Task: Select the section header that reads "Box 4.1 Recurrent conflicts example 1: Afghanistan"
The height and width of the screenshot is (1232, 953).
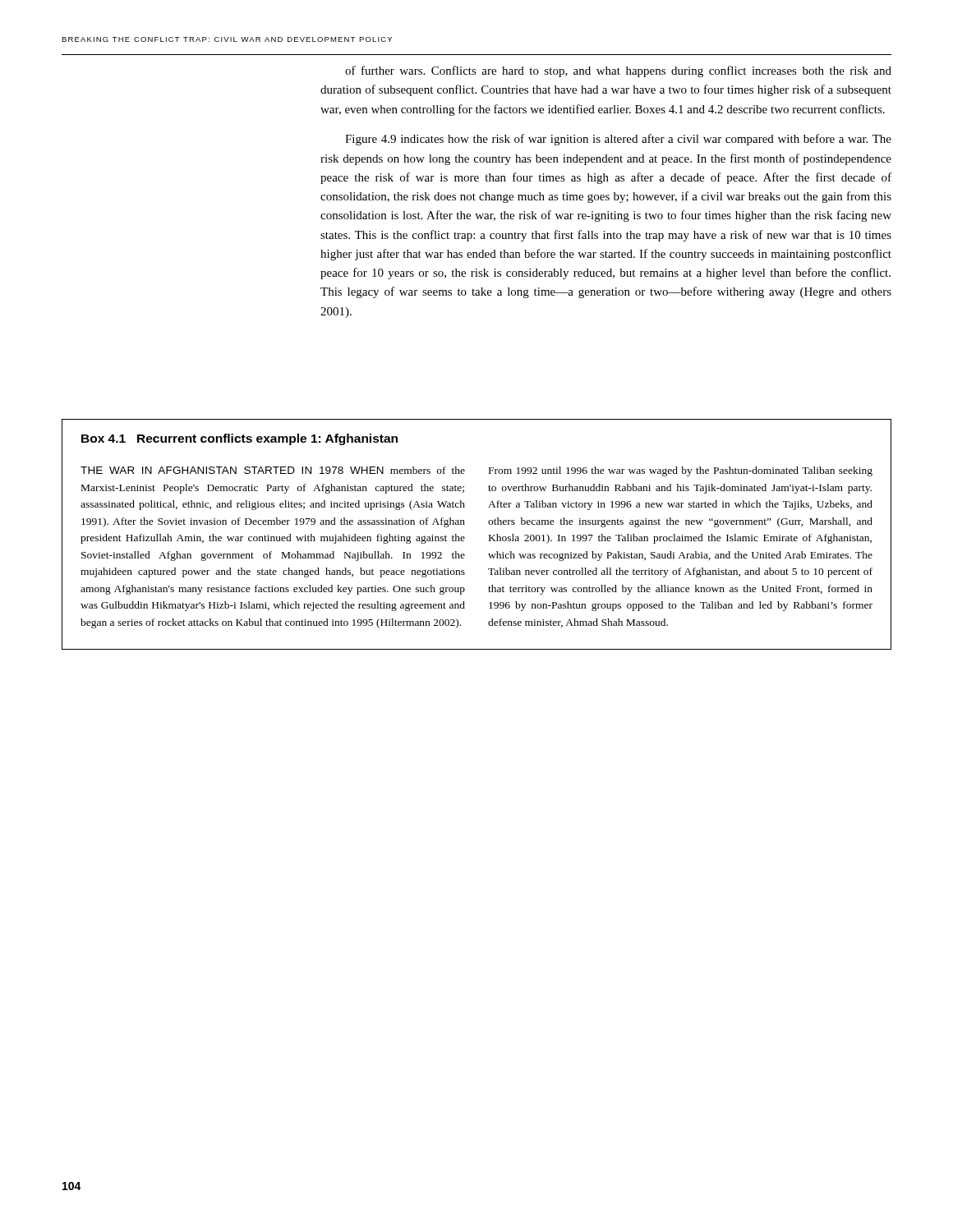Action: point(239,438)
